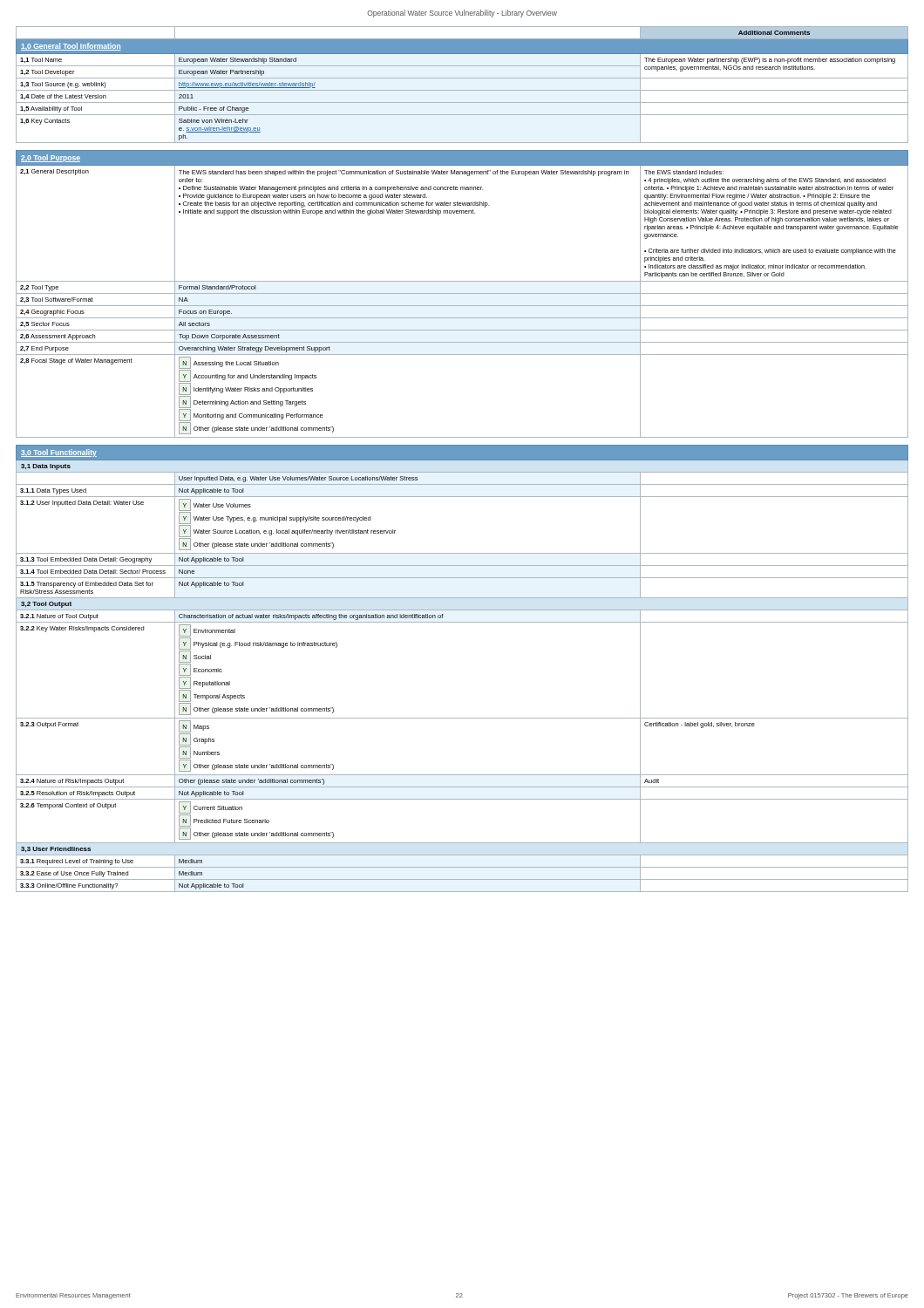Locate the section header that reads "3,3 User Friendliness"
924x1308 pixels.
[x=56, y=849]
